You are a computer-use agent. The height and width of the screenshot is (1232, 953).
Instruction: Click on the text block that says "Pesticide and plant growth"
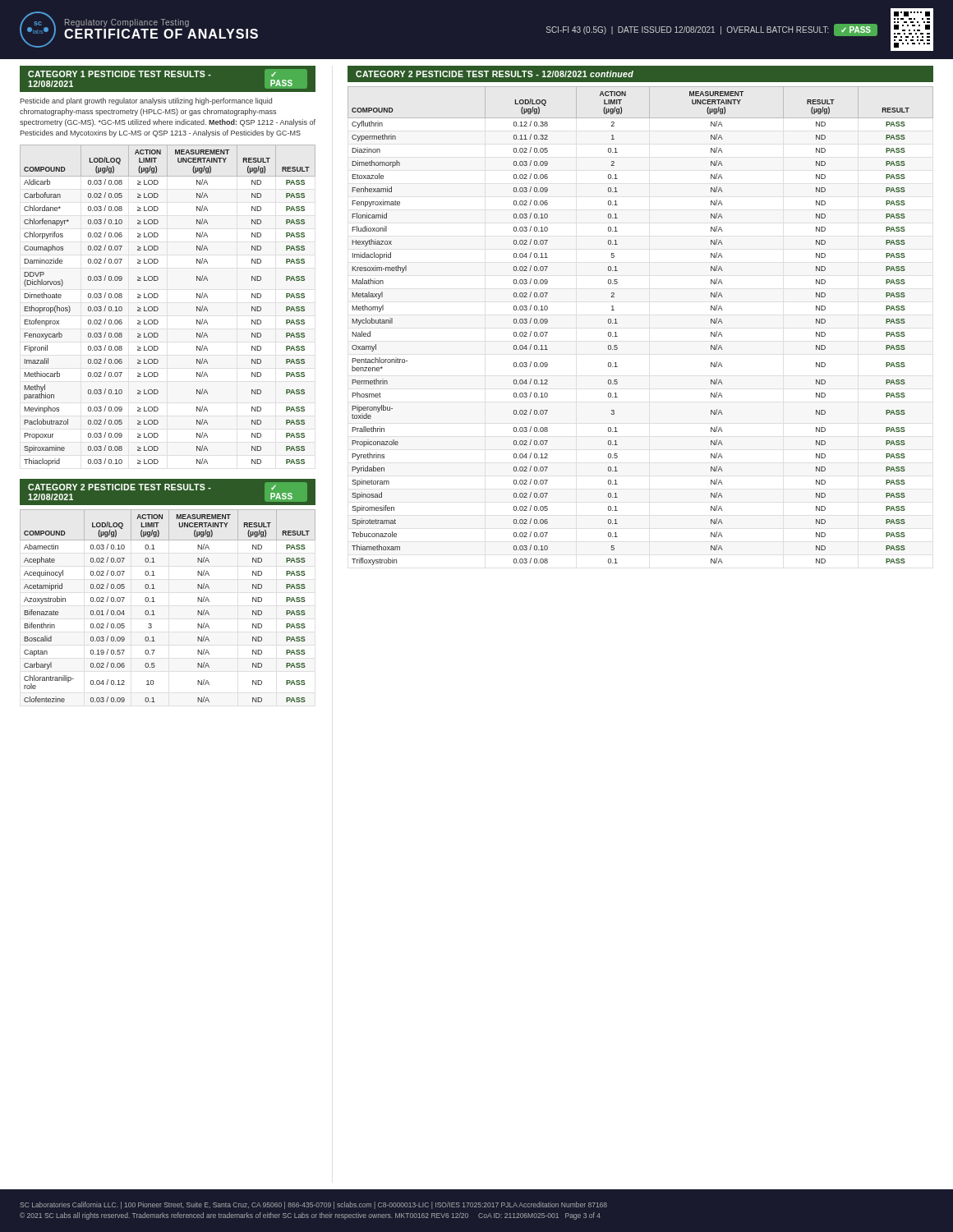point(168,117)
